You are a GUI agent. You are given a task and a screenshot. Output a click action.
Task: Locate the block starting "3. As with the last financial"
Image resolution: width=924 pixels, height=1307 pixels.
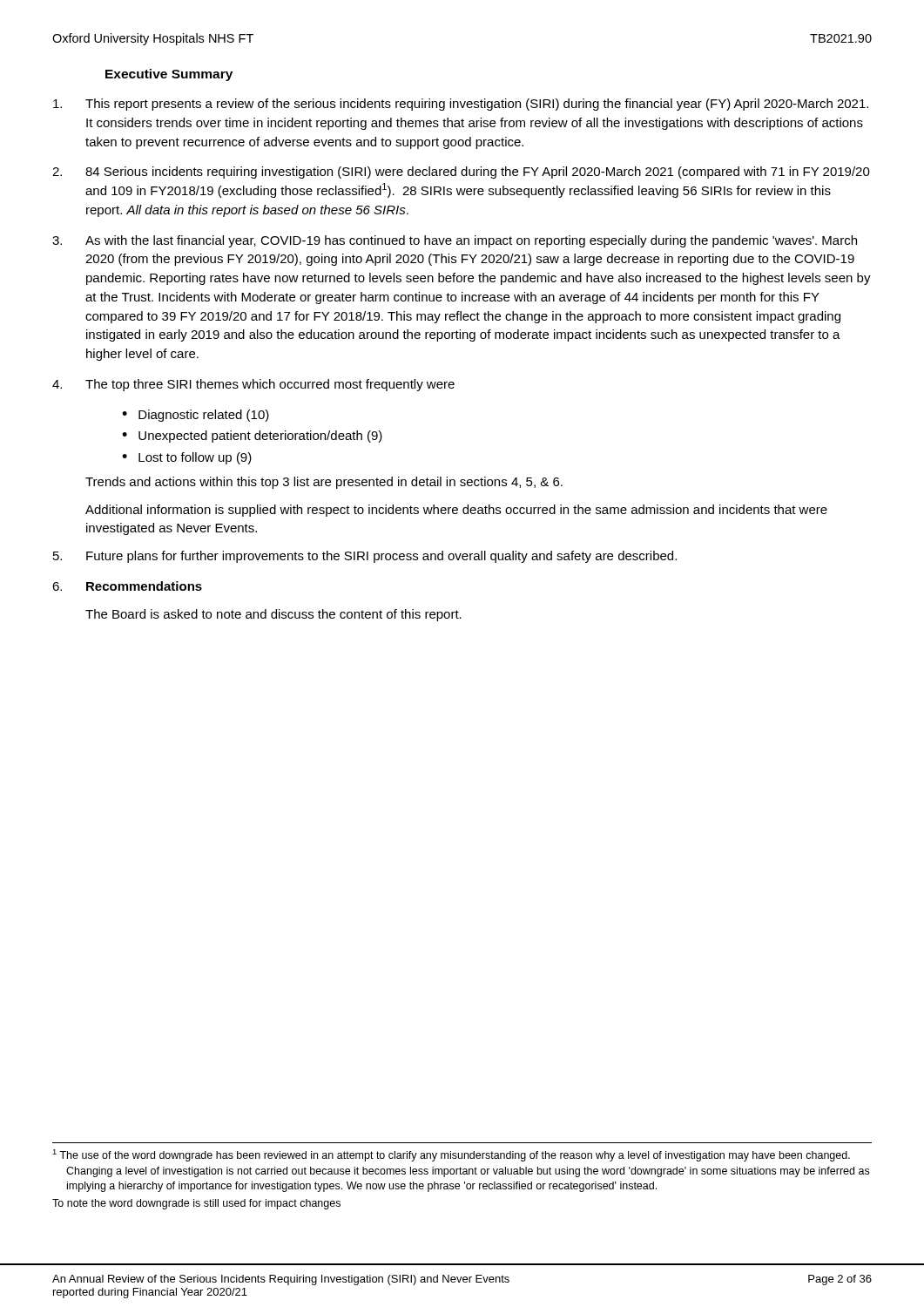click(462, 297)
